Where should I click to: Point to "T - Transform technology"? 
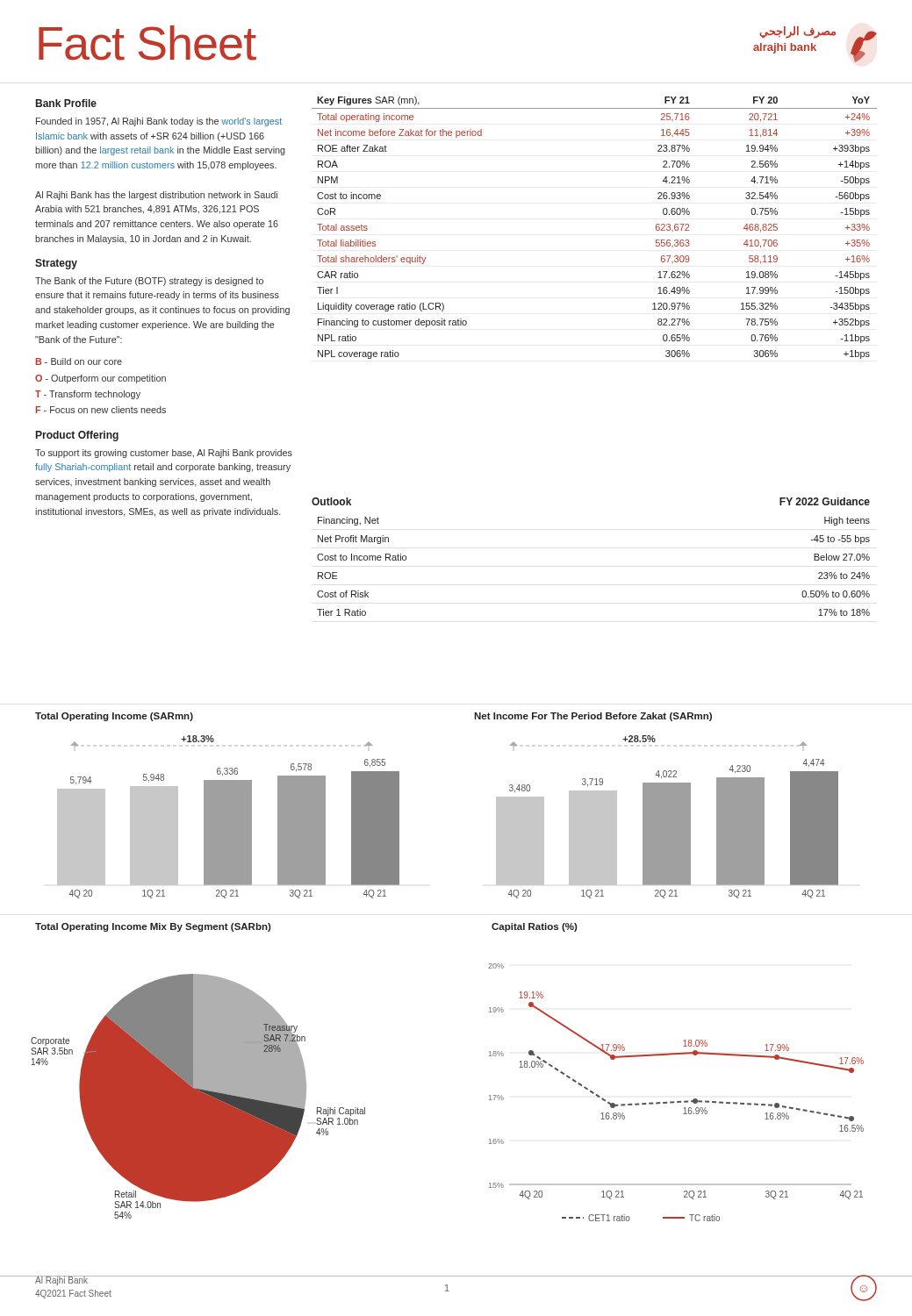tap(88, 394)
